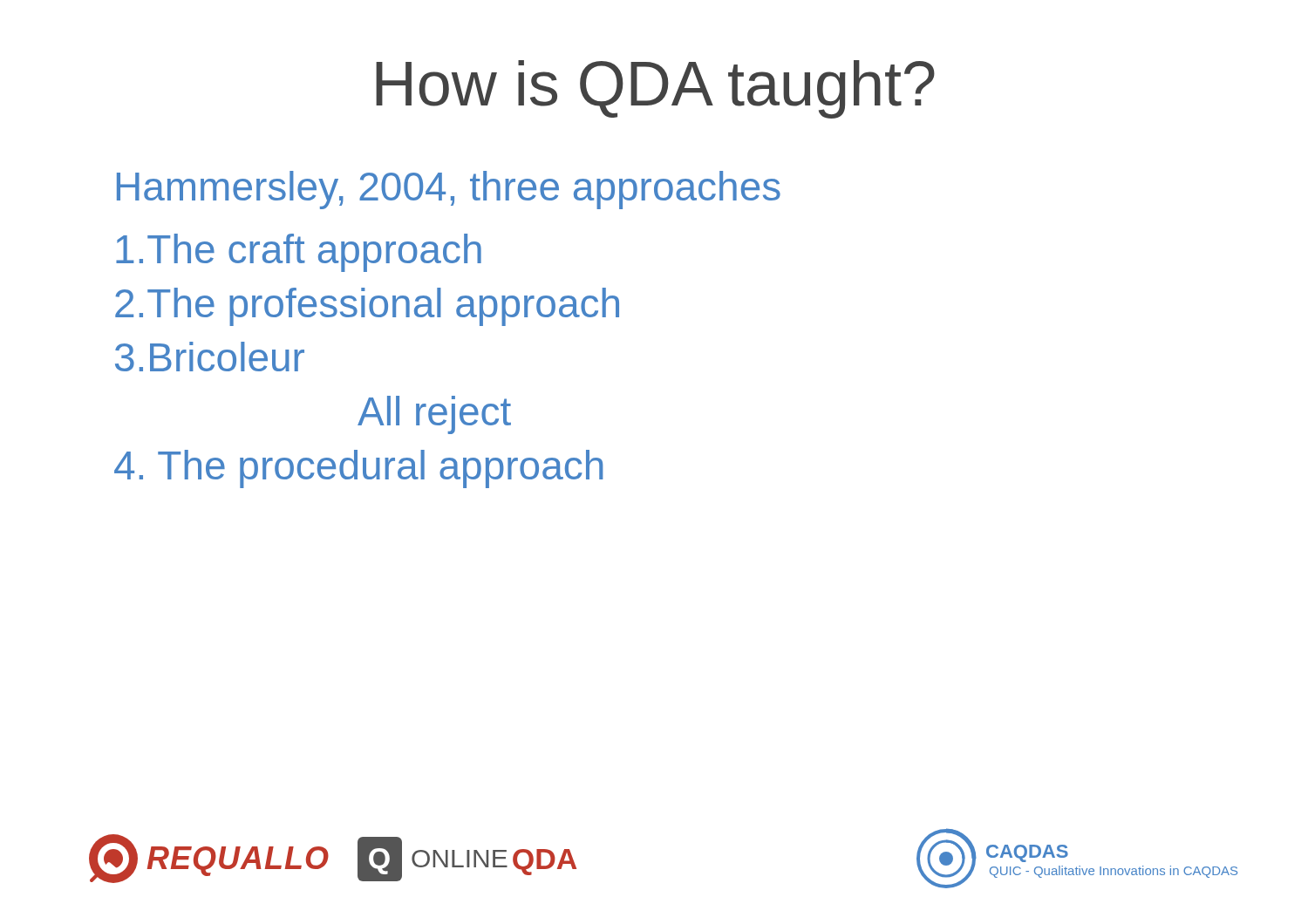Find the list item containing "4. The procedural approach"
This screenshot has height=924, width=1308.
coord(359,465)
